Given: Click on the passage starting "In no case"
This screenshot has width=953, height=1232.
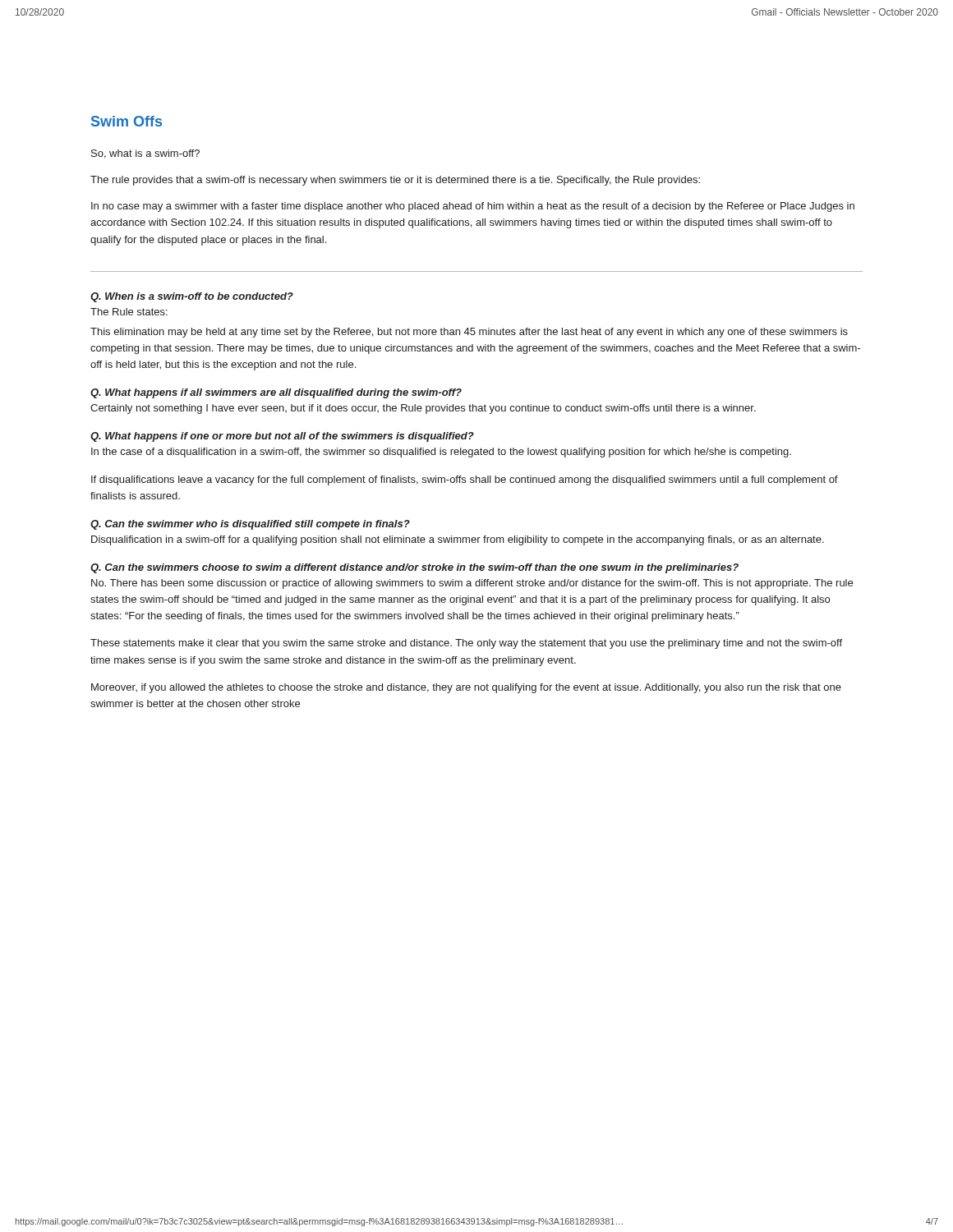Looking at the screenshot, I should point(473,222).
